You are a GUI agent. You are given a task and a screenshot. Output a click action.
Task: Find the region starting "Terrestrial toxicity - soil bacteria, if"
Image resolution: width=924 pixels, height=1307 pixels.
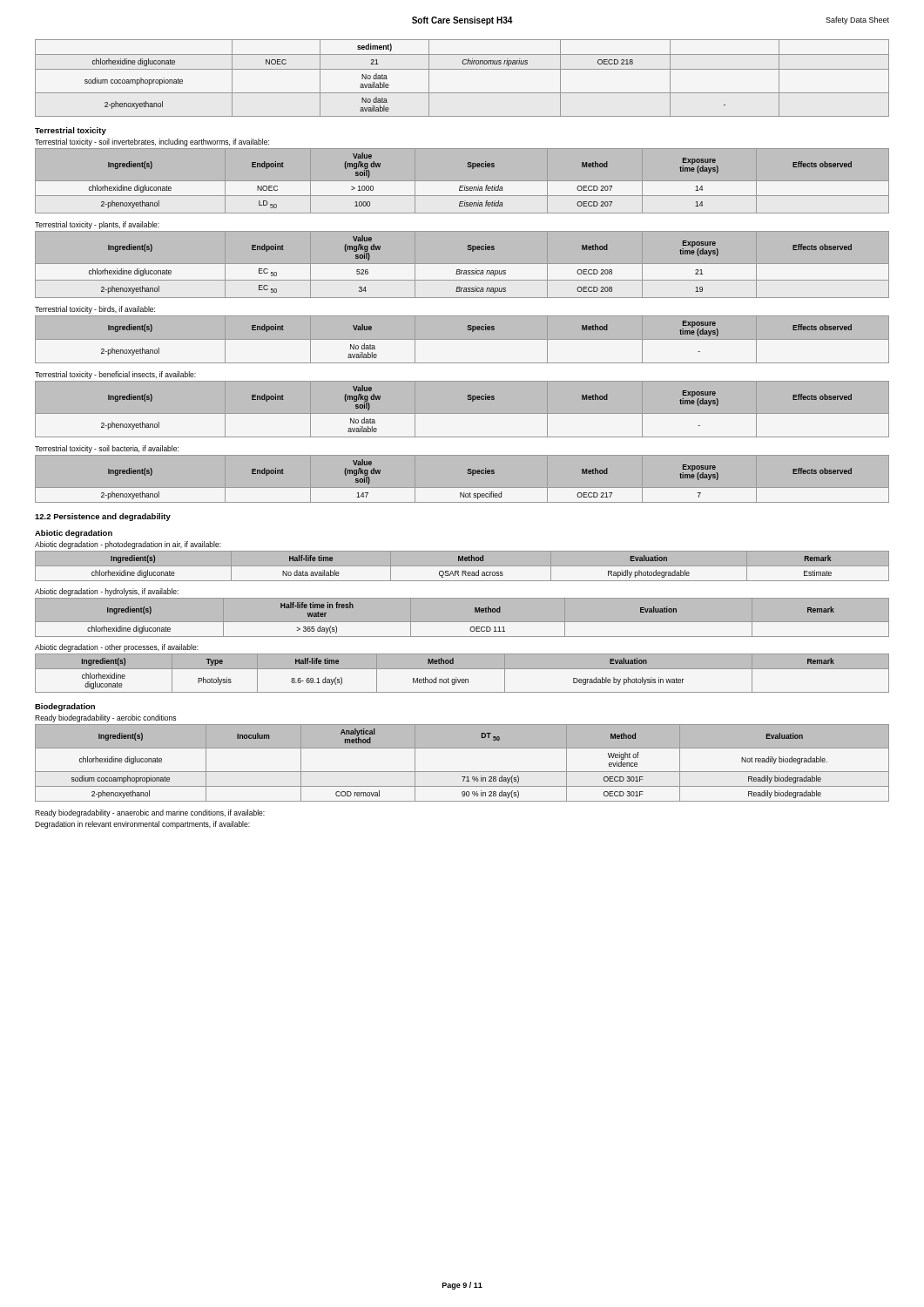click(107, 449)
